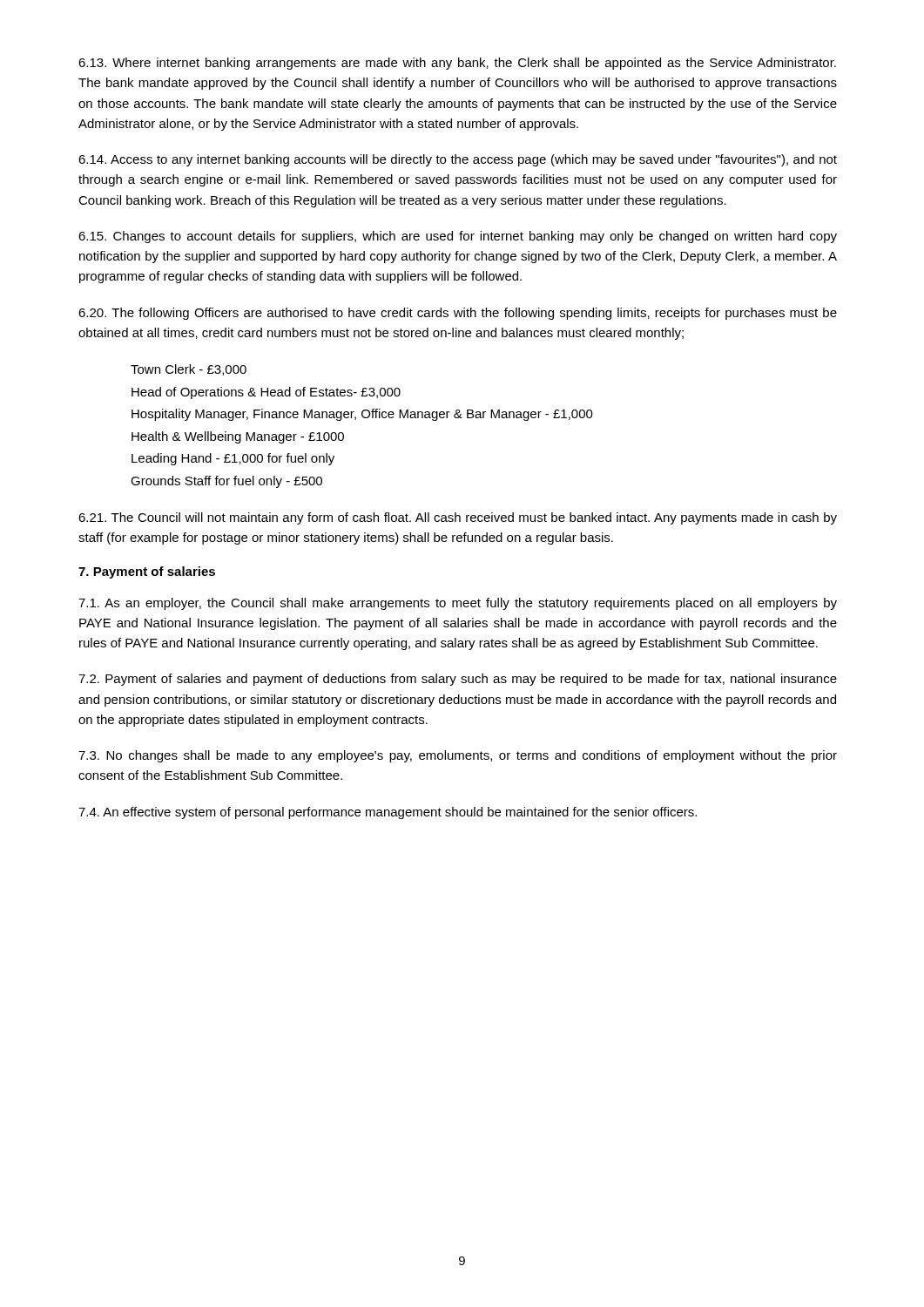The image size is (924, 1307).
Task: Click on the passage starting "Health & Wellbeing"
Action: [x=238, y=436]
